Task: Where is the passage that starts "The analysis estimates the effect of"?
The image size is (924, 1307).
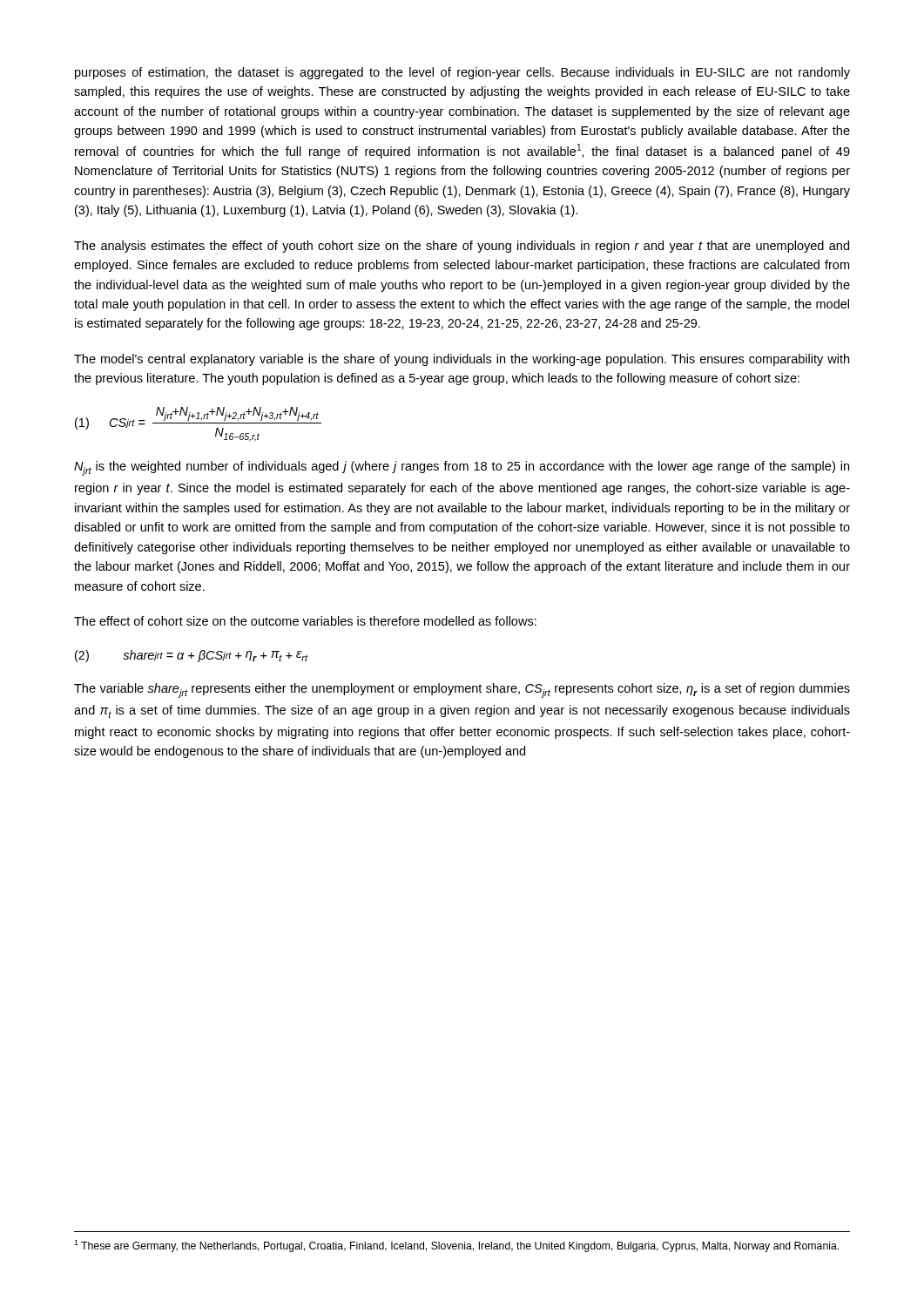Action: coord(462,285)
